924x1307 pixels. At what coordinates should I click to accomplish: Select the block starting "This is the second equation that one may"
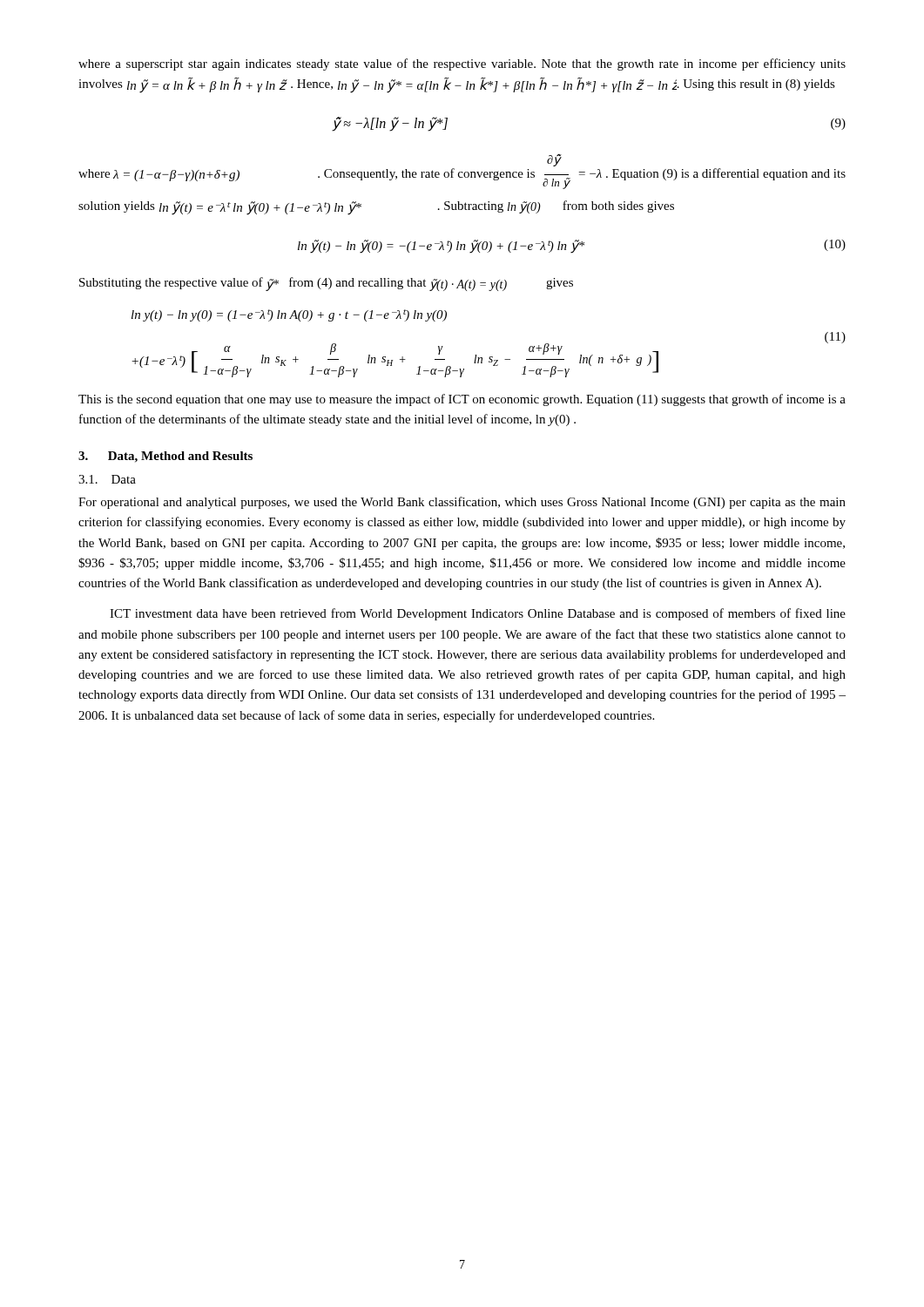[x=462, y=409]
